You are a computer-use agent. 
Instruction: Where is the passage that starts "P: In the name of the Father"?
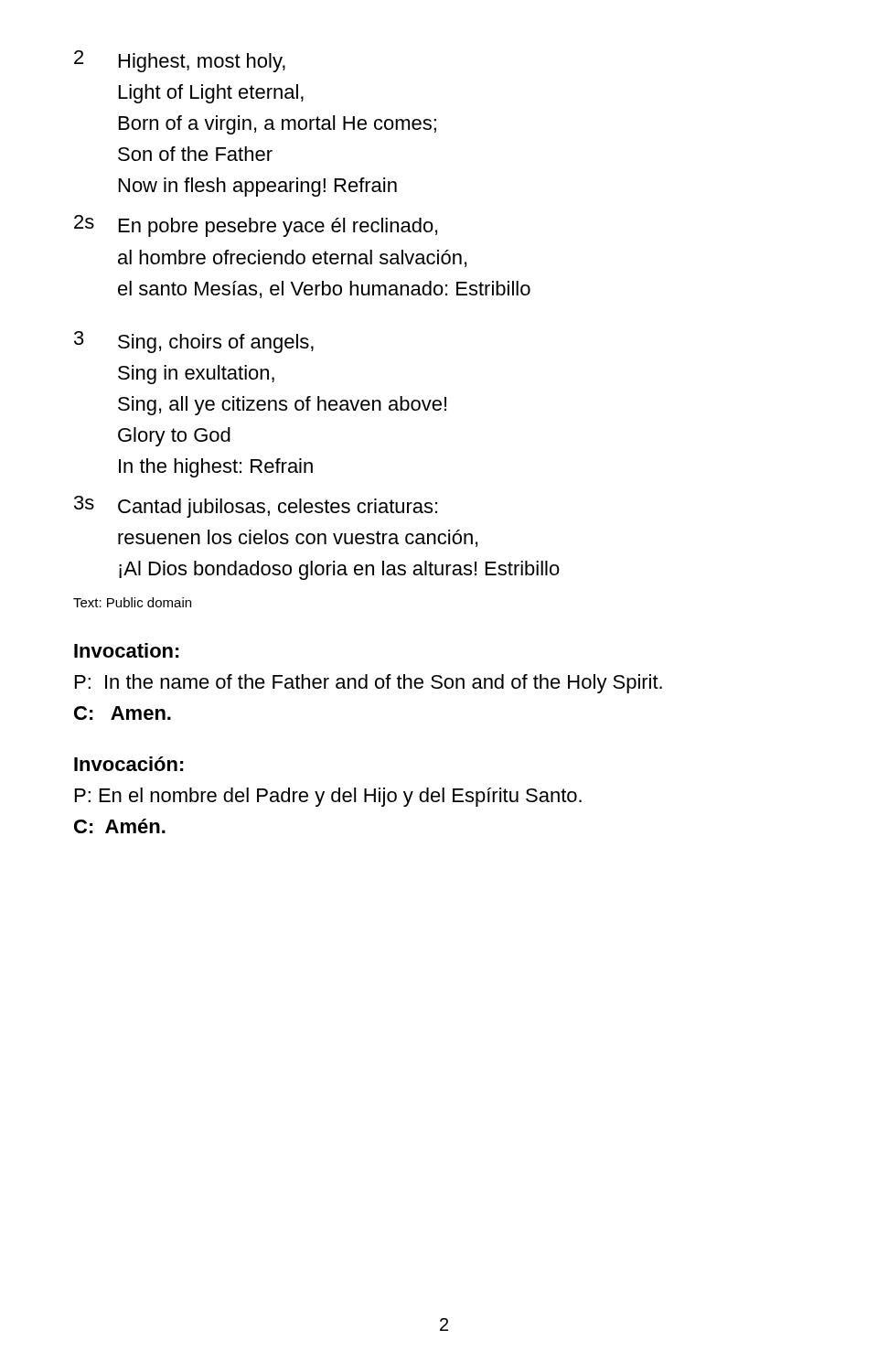[368, 681]
